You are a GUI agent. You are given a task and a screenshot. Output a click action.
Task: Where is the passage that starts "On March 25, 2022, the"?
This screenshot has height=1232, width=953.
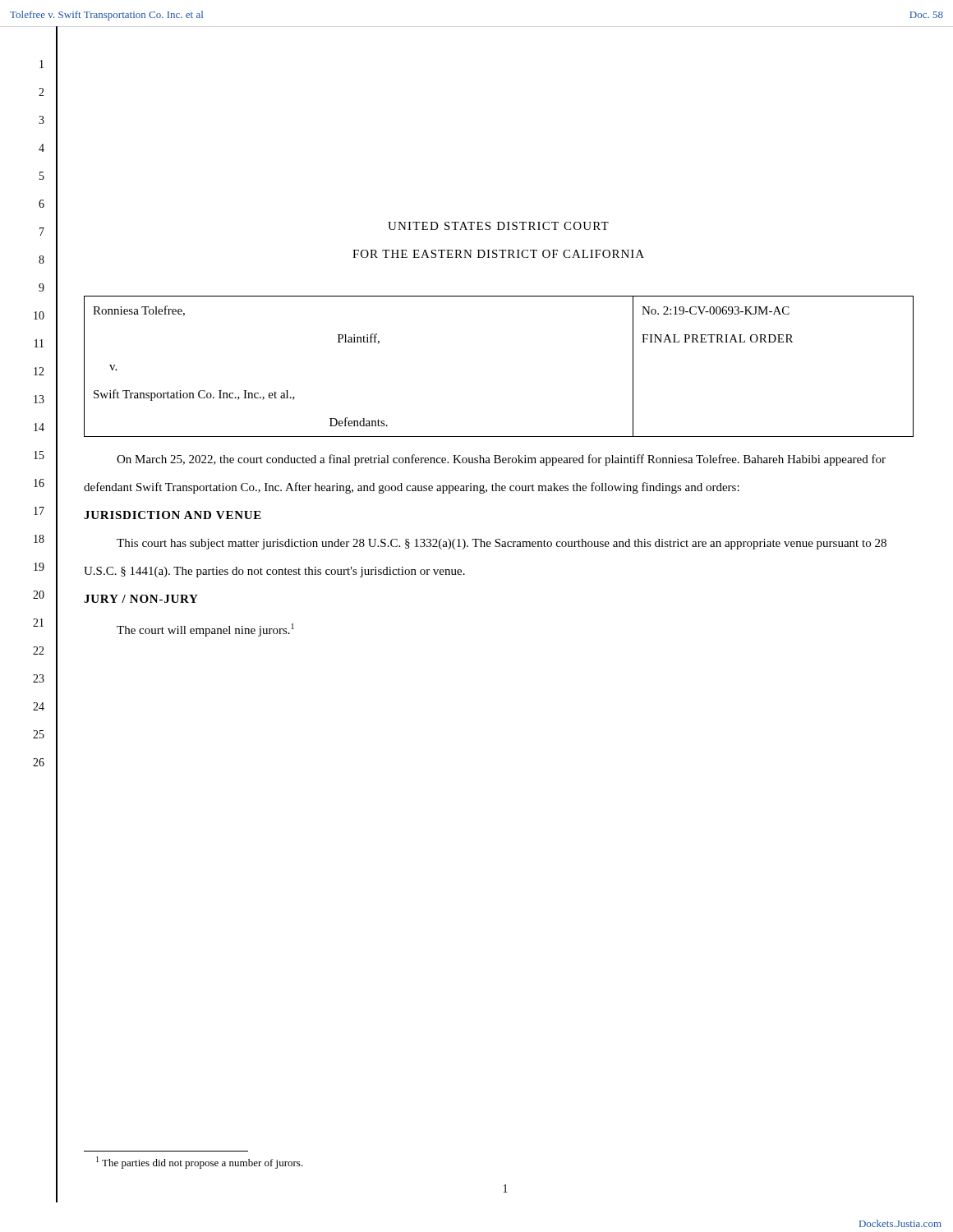[485, 473]
